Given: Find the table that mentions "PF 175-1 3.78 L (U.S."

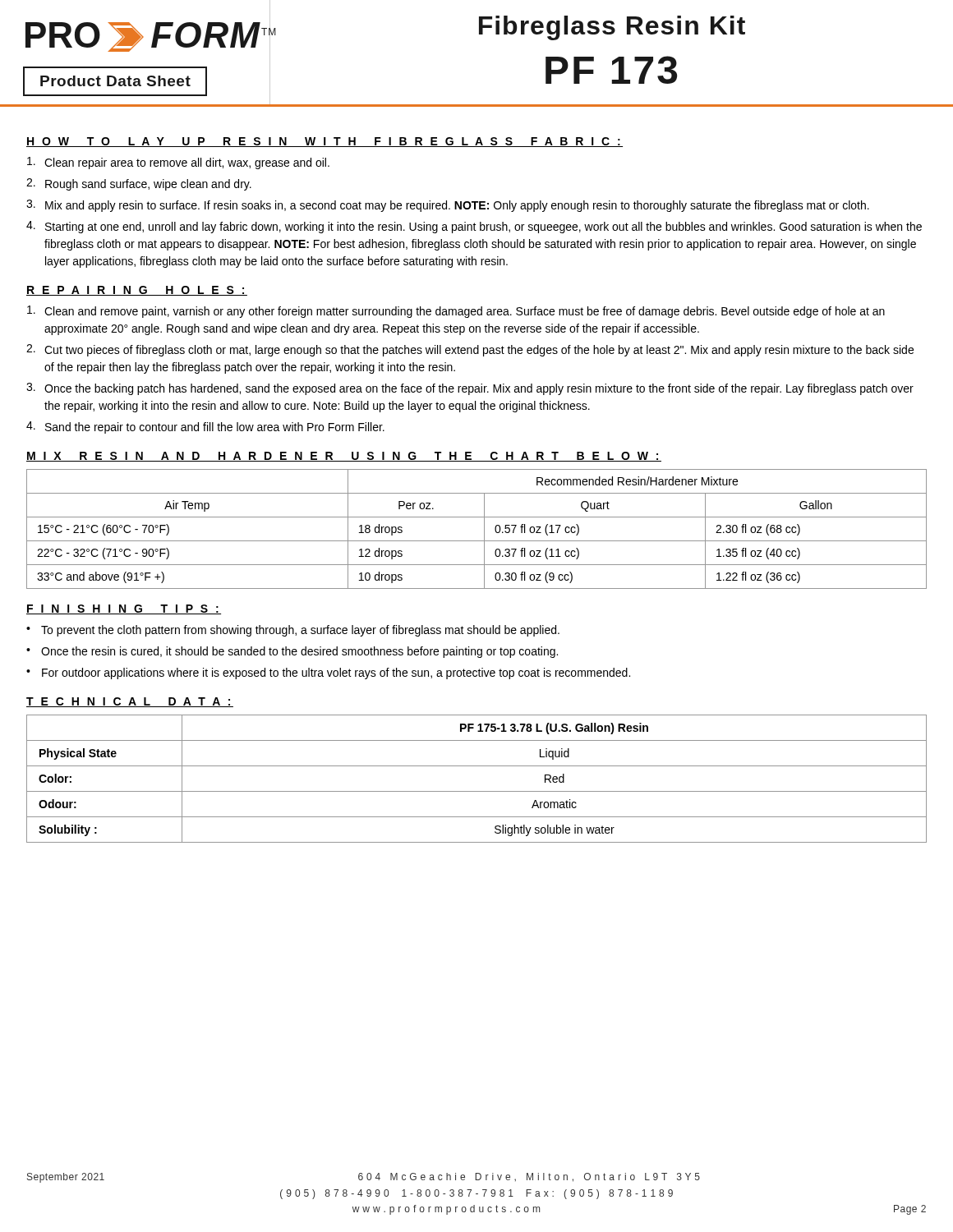Looking at the screenshot, I should (x=476, y=779).
